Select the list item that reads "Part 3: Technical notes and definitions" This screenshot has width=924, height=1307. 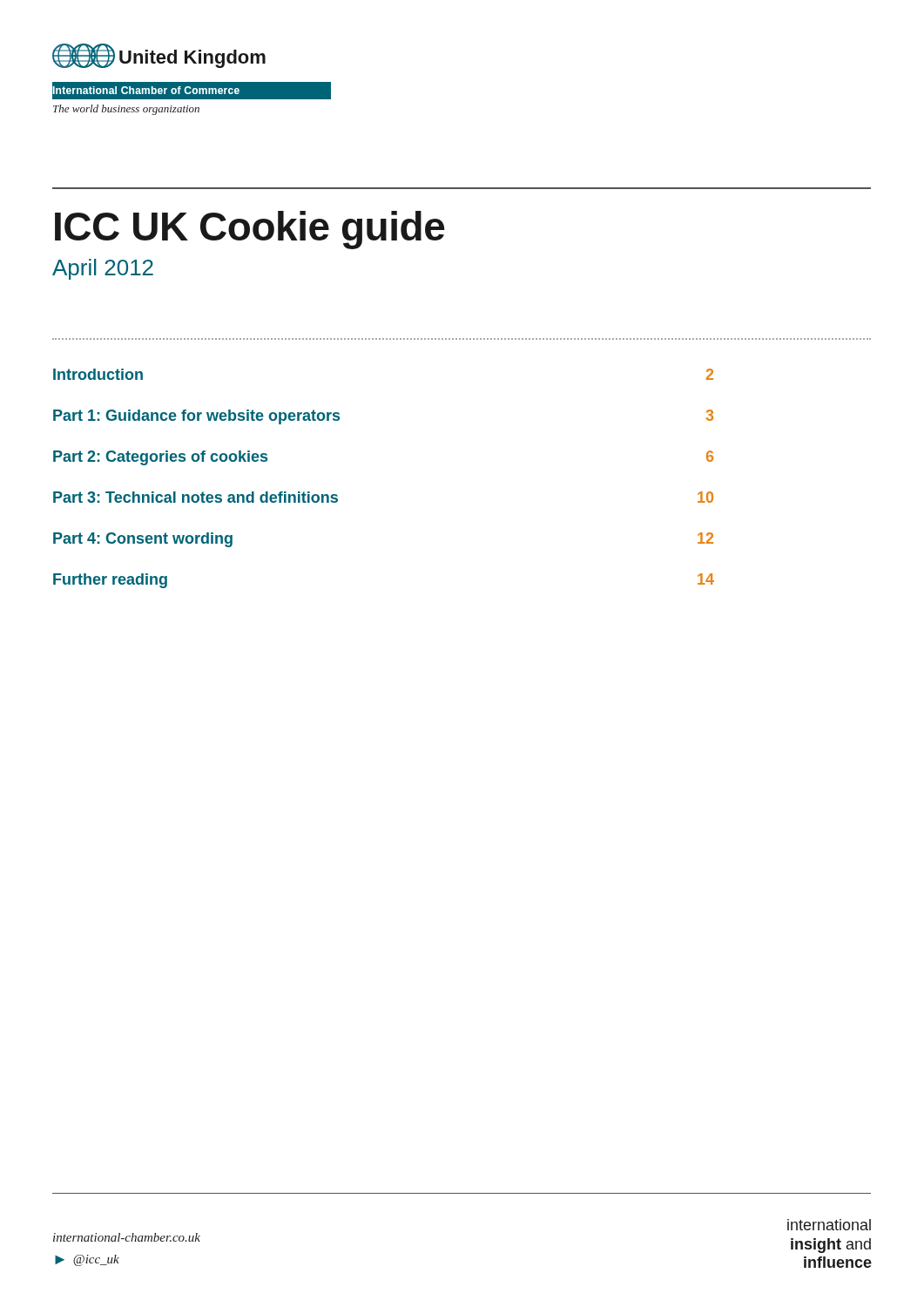[194, 496]
